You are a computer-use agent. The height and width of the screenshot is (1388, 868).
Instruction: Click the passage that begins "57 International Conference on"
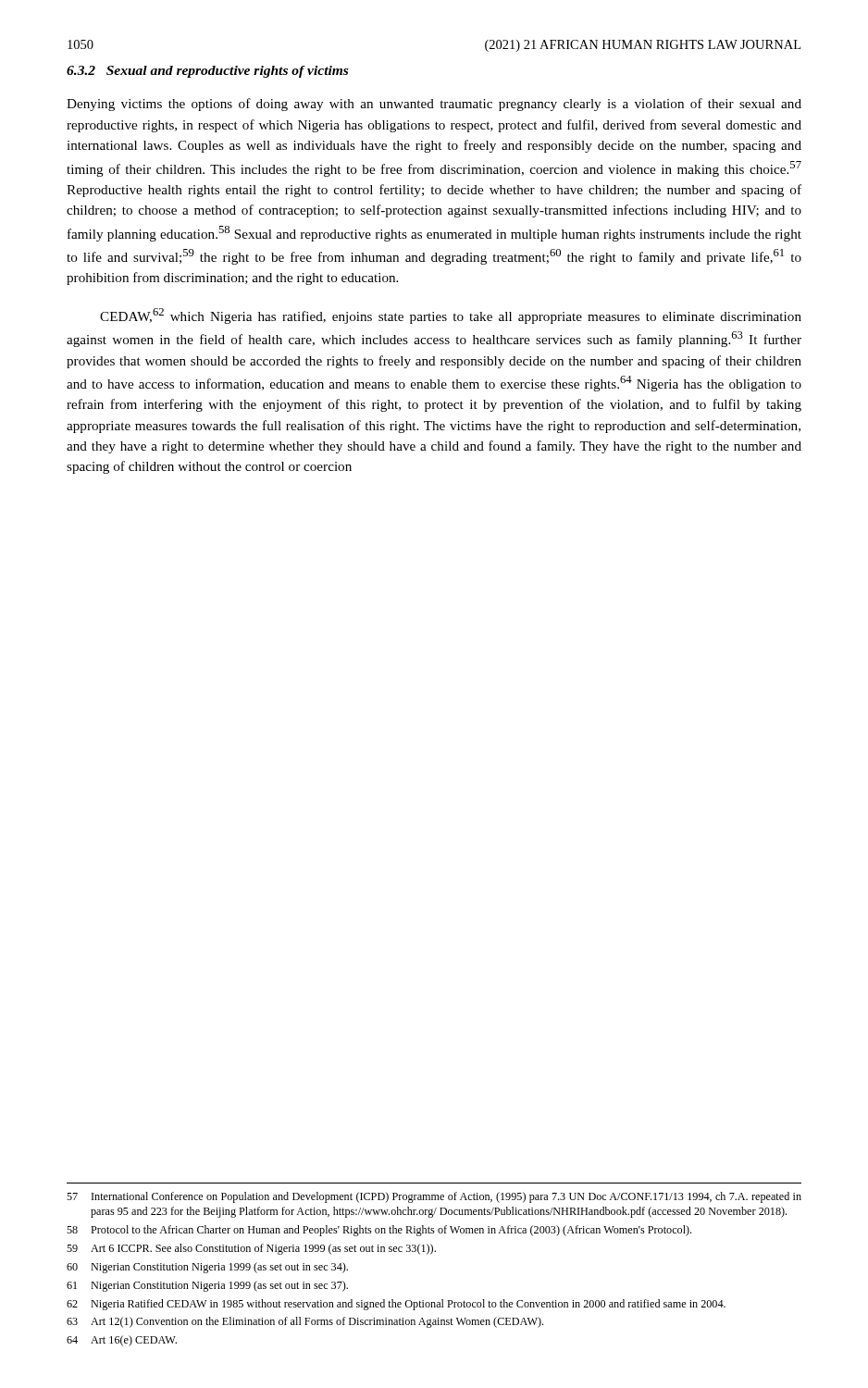coord(434,1204)
